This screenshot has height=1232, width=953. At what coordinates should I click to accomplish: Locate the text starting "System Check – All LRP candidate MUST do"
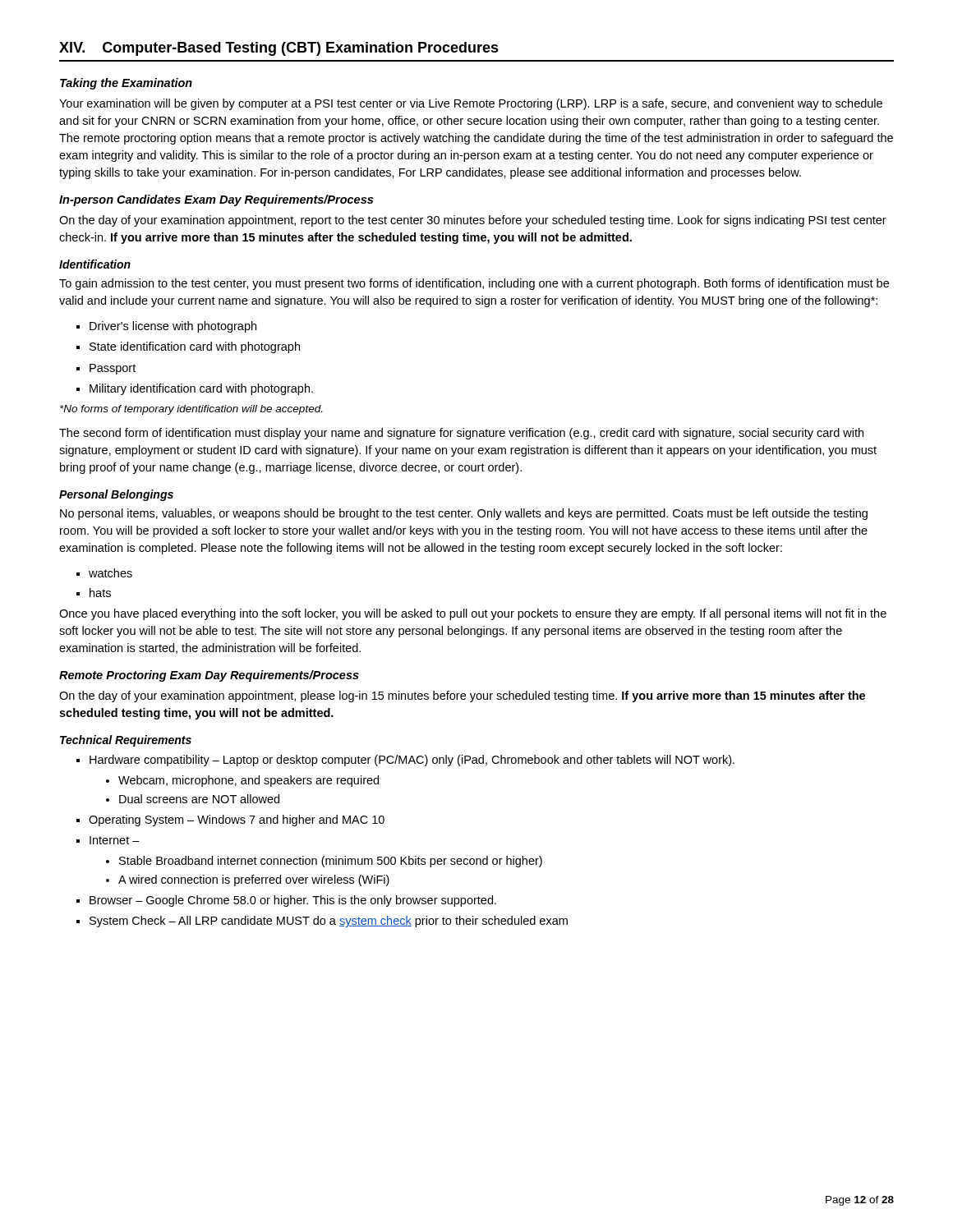click(491, 921)
